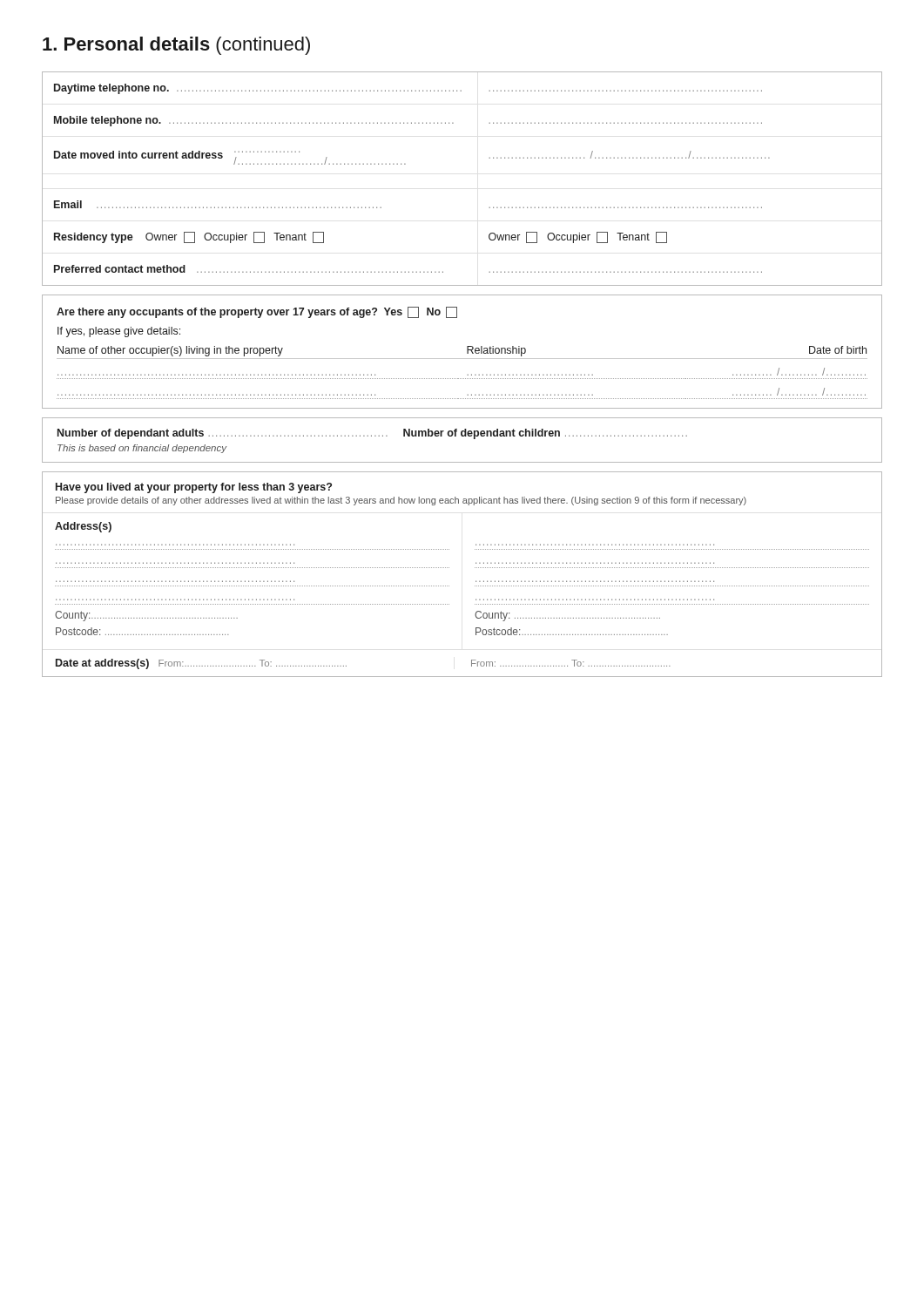Click on the table containing "Daytime telephone no."
The height and width of the screenshot is (1307, 924).
coord(462,179)
